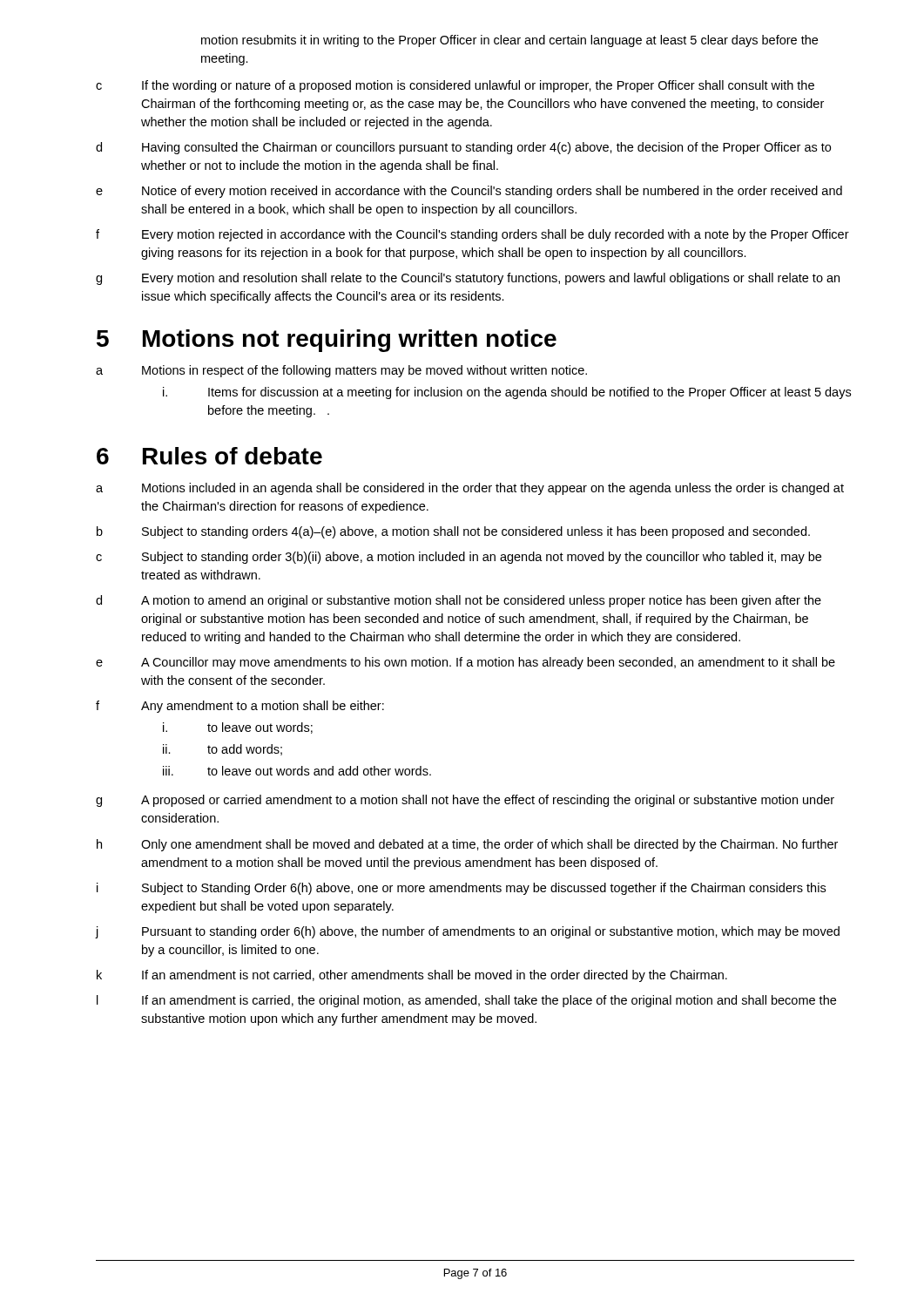This screenshot has height=1307, width=924.
Task: Click on the text block starting "f Every motion"
Action: point(475,244)
